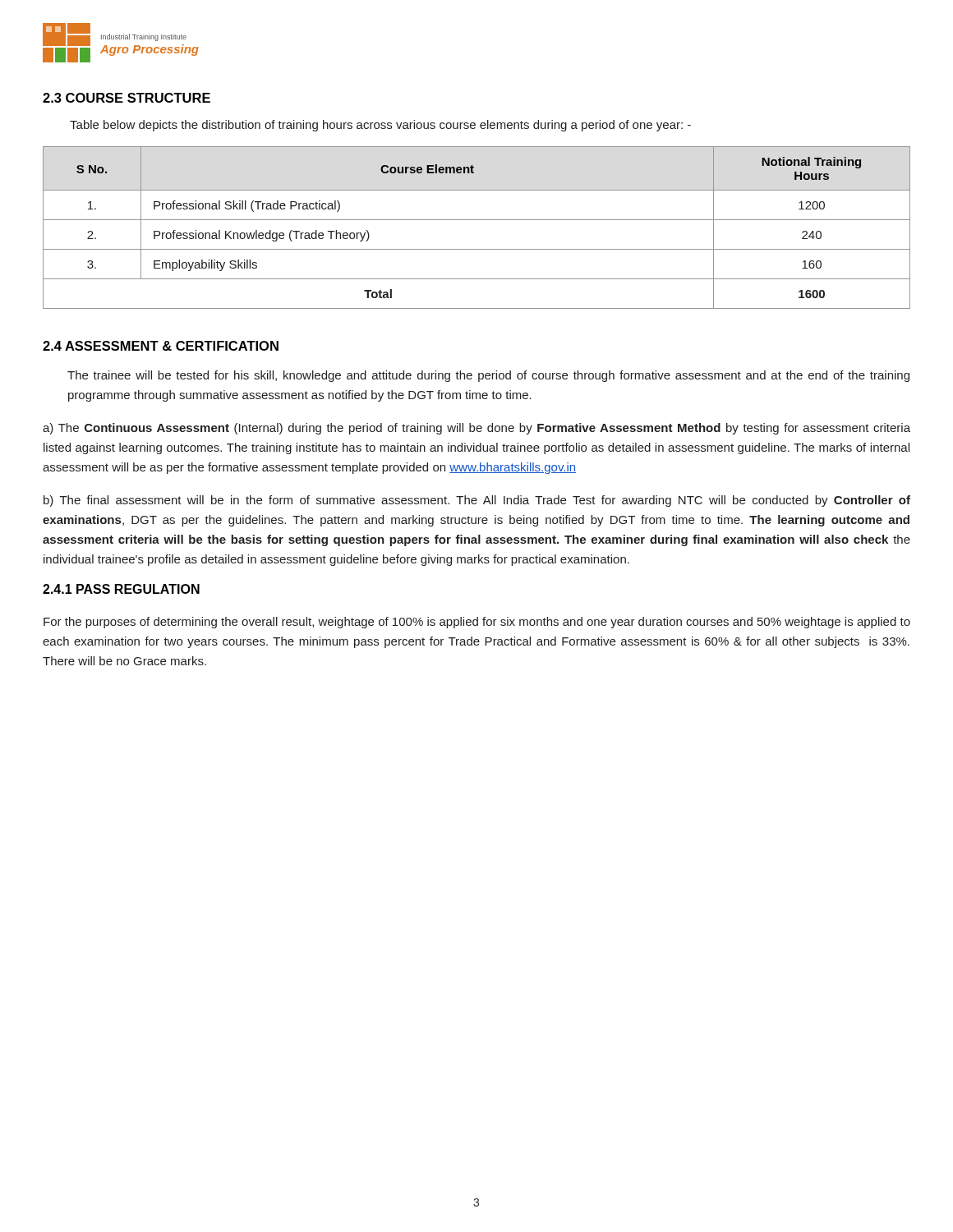
Task: Select the text block that says "Table below depicts the"
Action: point(367,124)
